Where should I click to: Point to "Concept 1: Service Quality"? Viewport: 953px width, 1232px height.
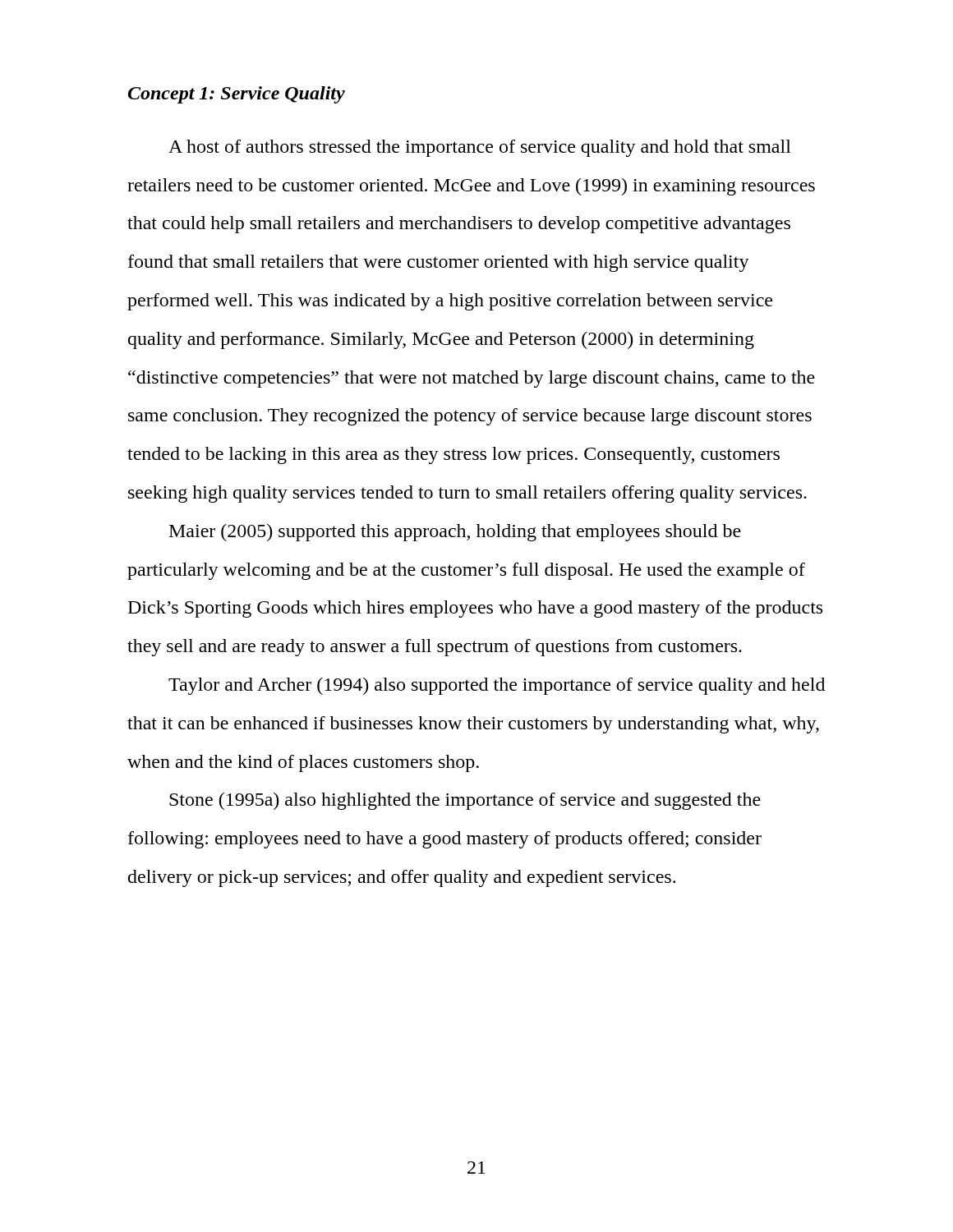click(x=236, y=93)
